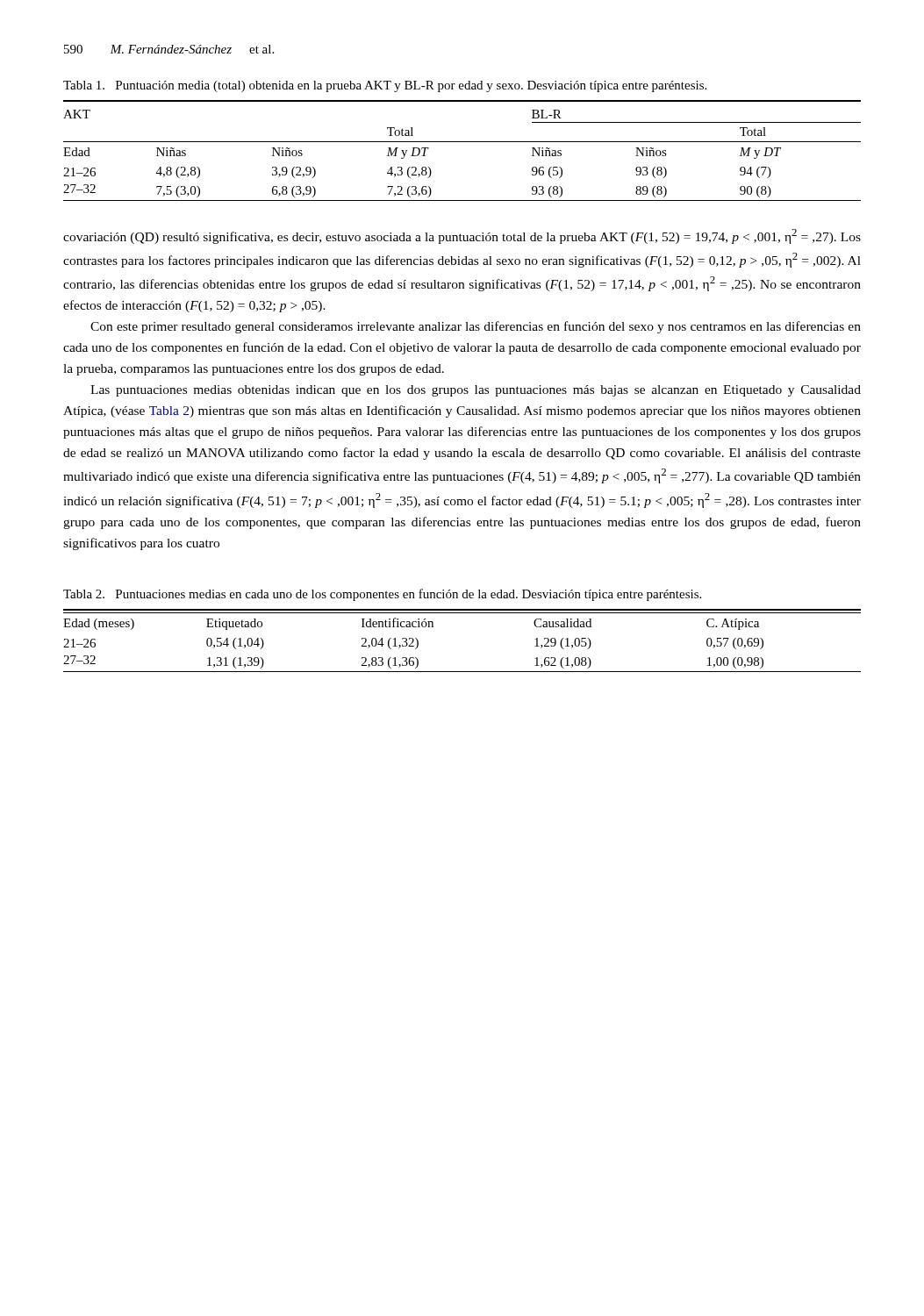Select the table that reads "Edad (meses)"

tap(462, 641)
